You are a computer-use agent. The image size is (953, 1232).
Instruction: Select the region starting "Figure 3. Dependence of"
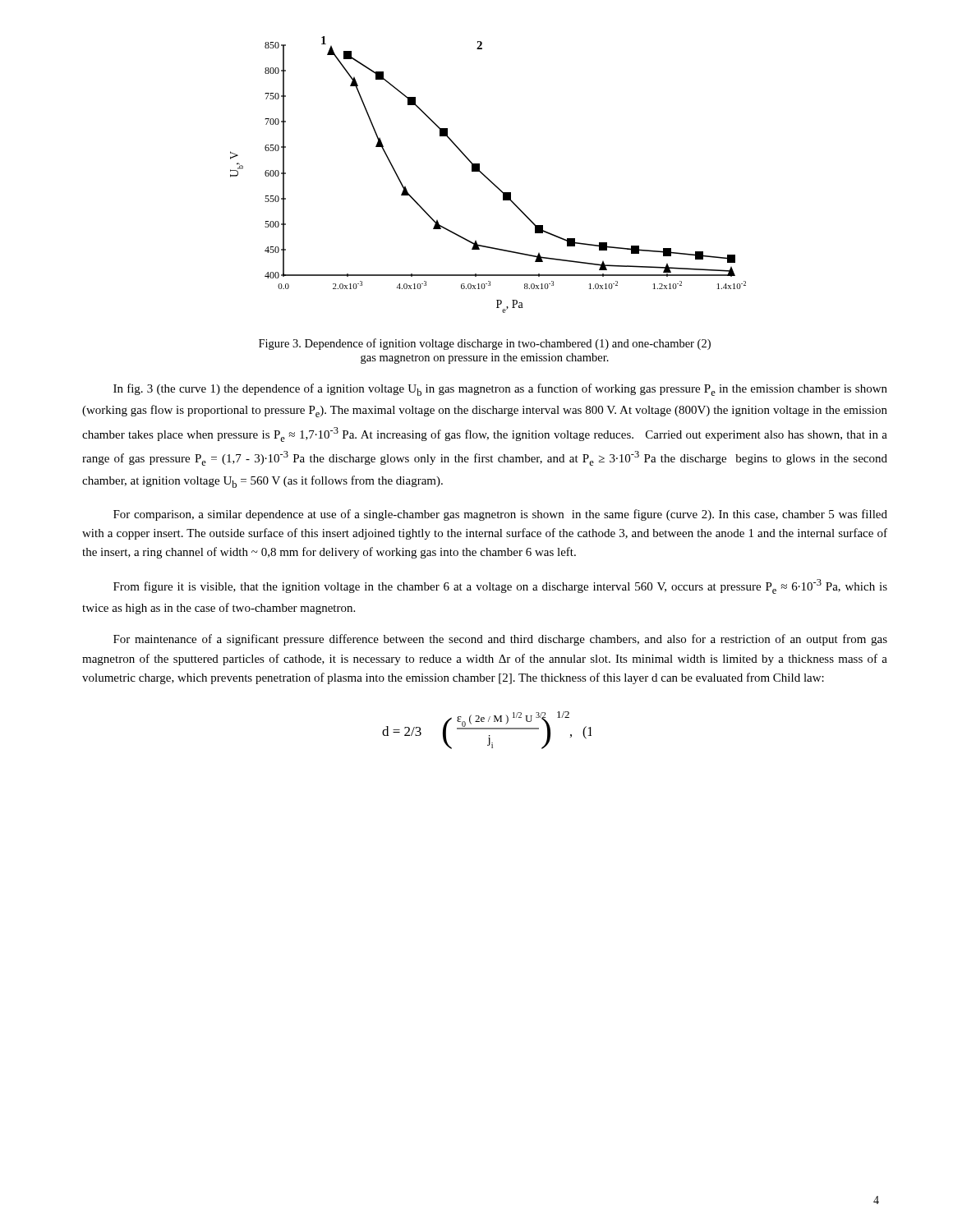(x=485, y=350)
